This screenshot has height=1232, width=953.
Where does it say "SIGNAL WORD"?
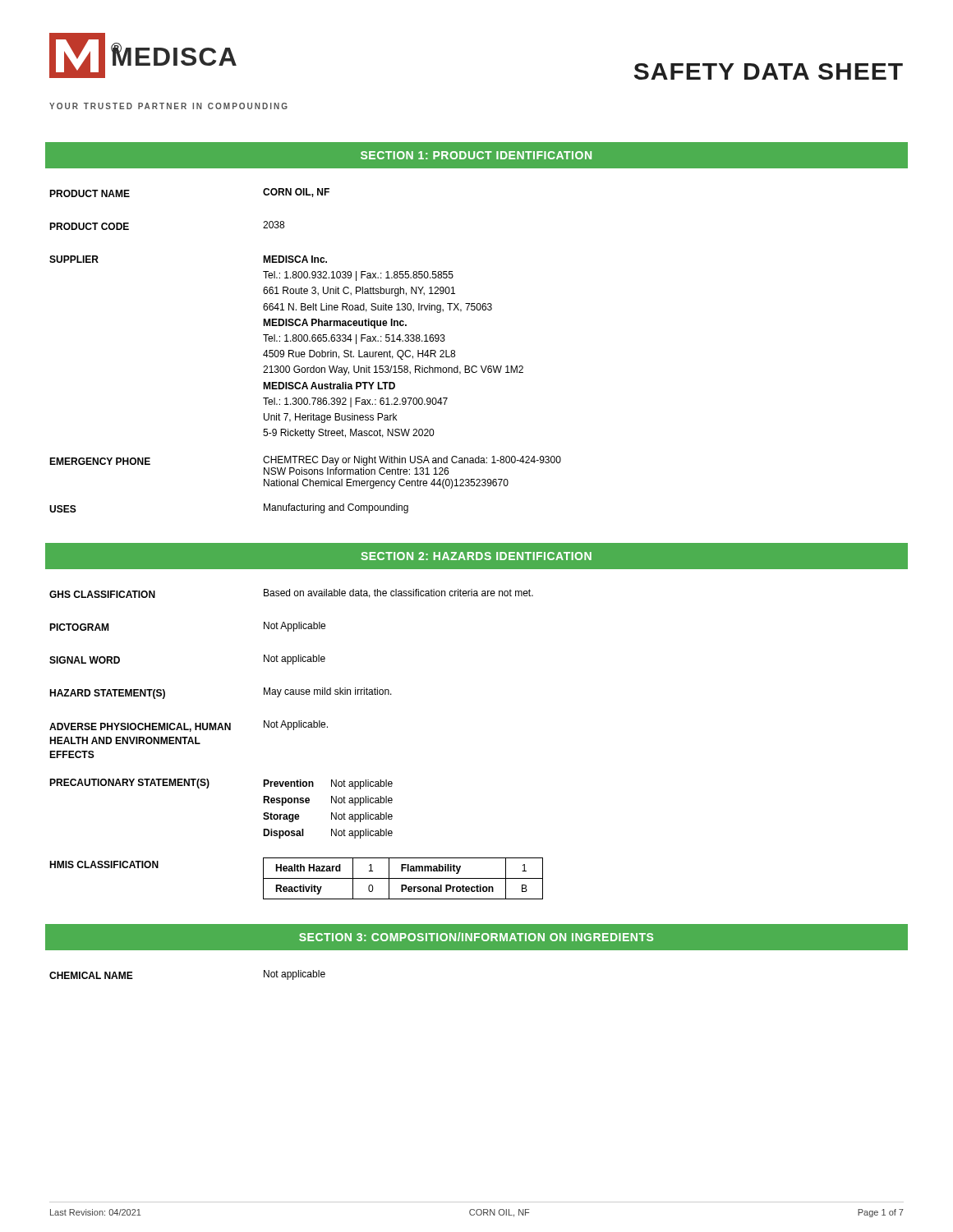pos(85,661)
